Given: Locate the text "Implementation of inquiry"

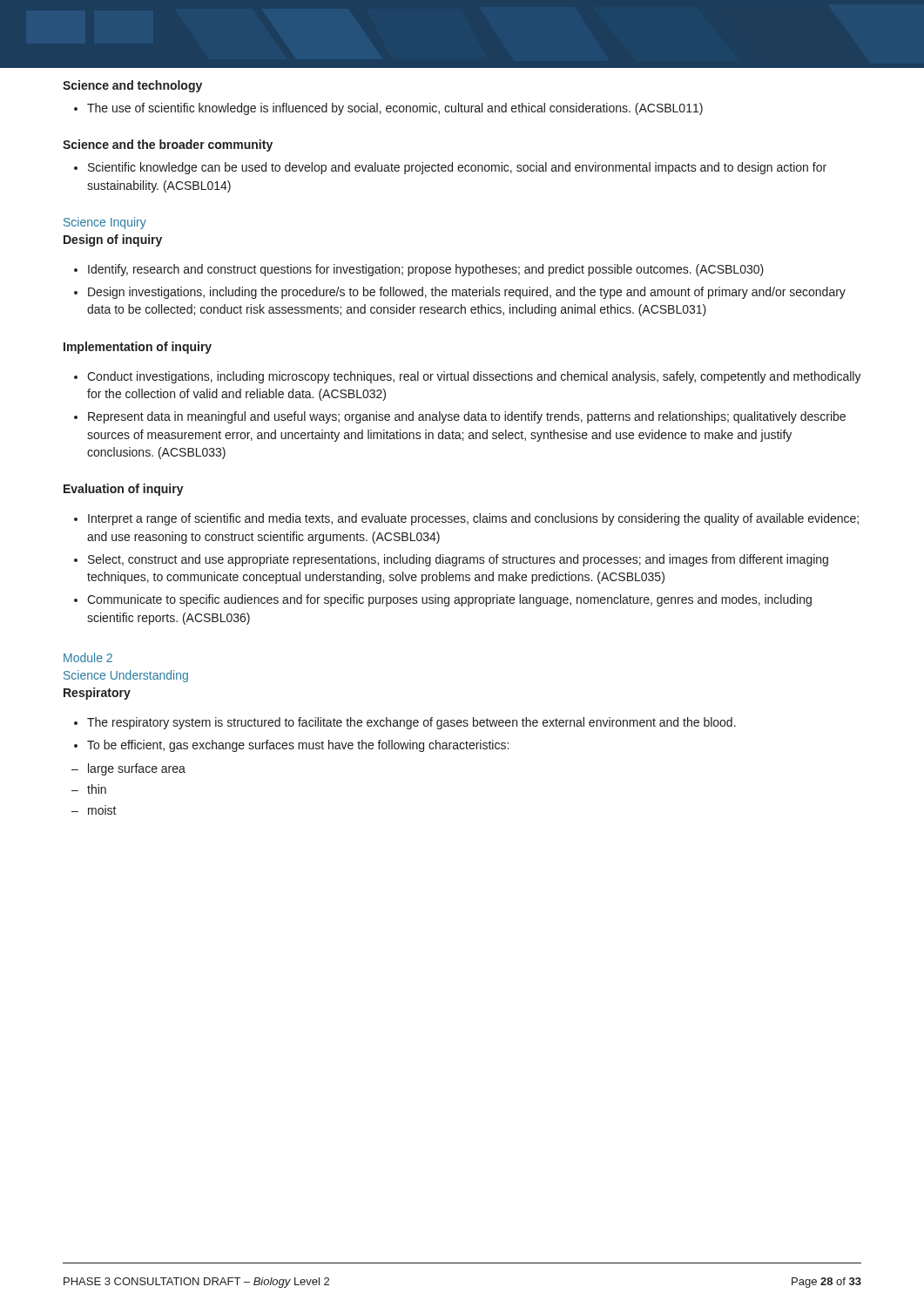Looking at the screenshot, I should [x=137, y=347].
